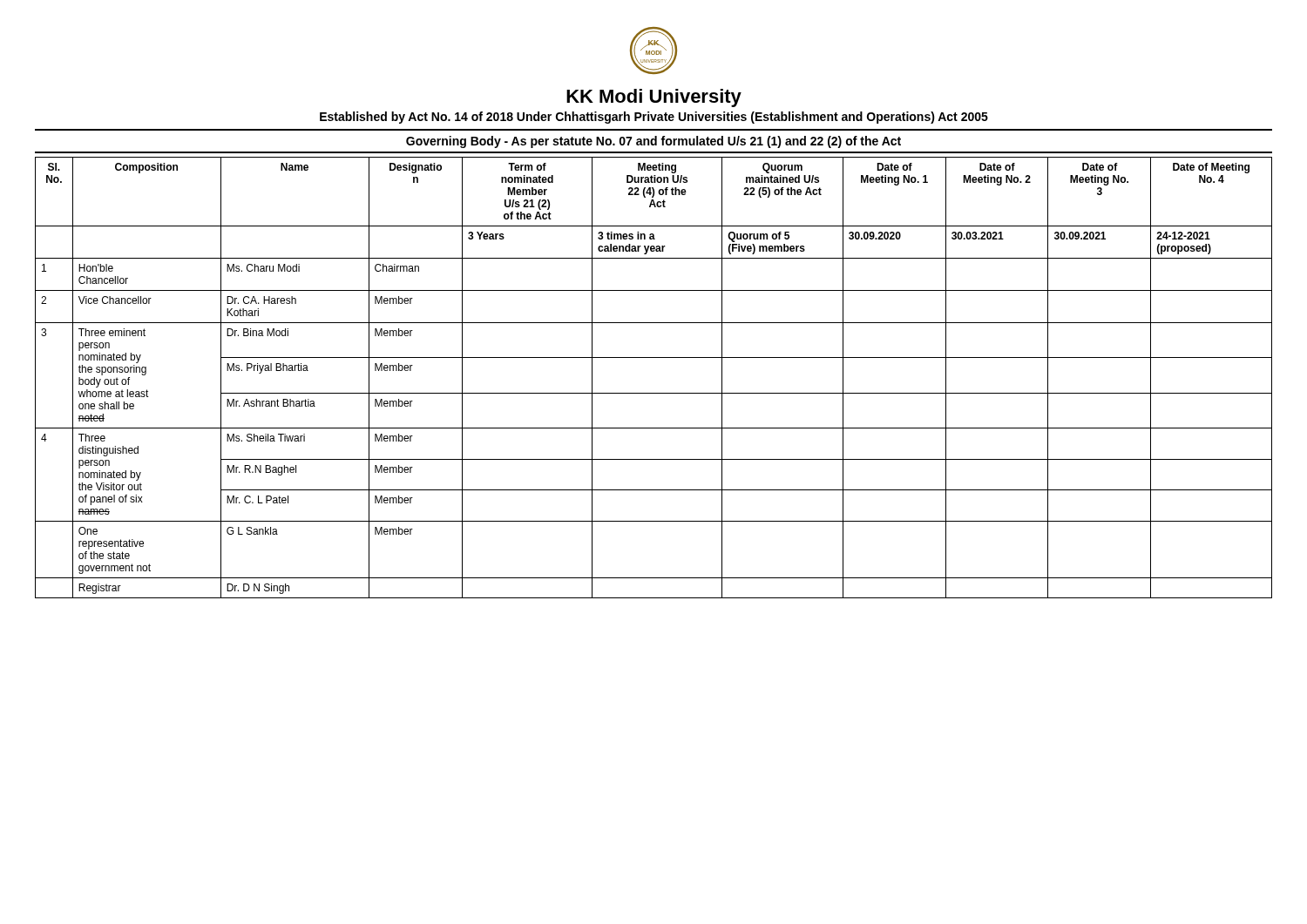
Task: Select the table that reads "Designatio n"
Action: [654, 378]
